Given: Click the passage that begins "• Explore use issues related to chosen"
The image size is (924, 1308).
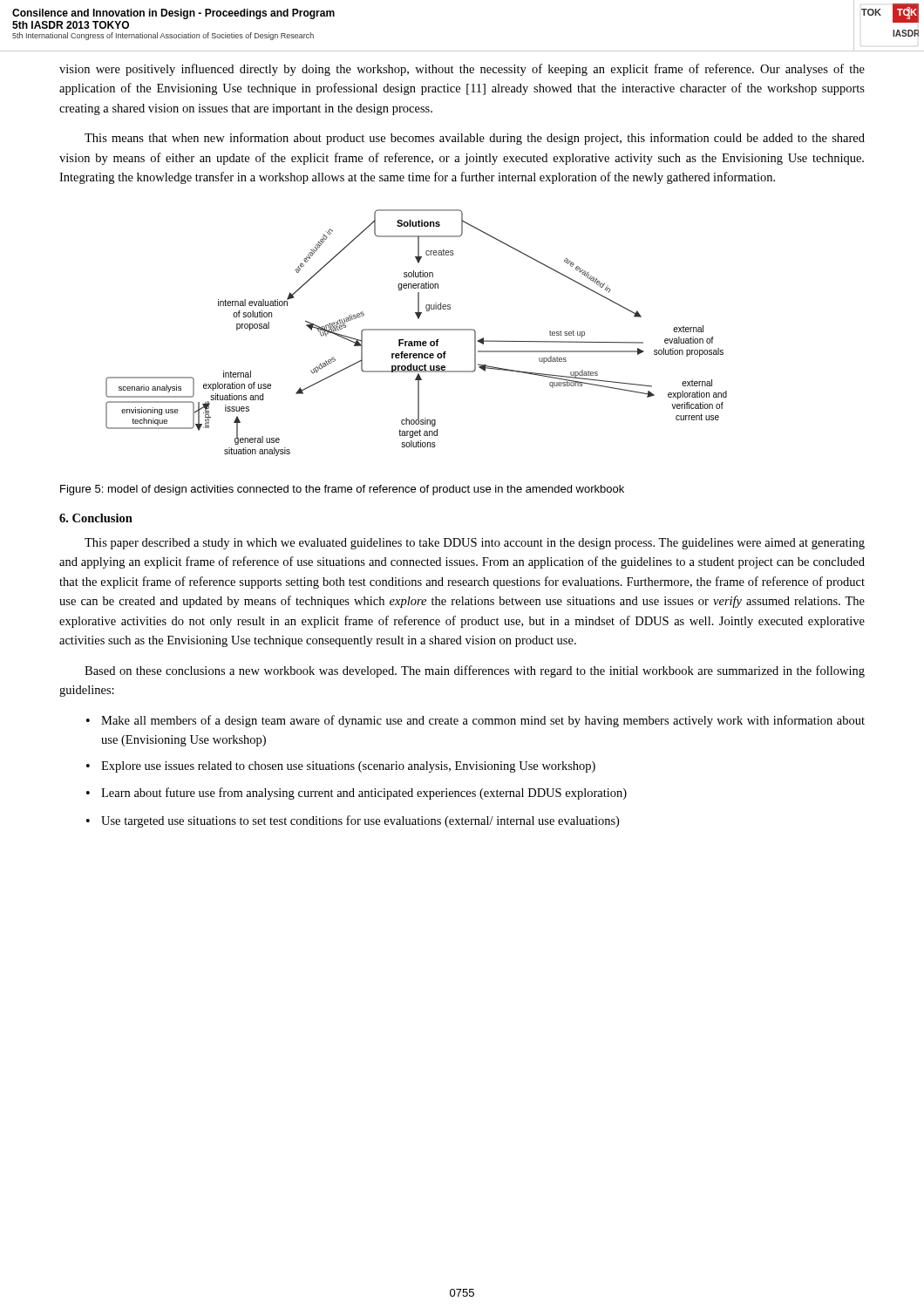Looking at the screenshot, I should (x=475, y=766).
